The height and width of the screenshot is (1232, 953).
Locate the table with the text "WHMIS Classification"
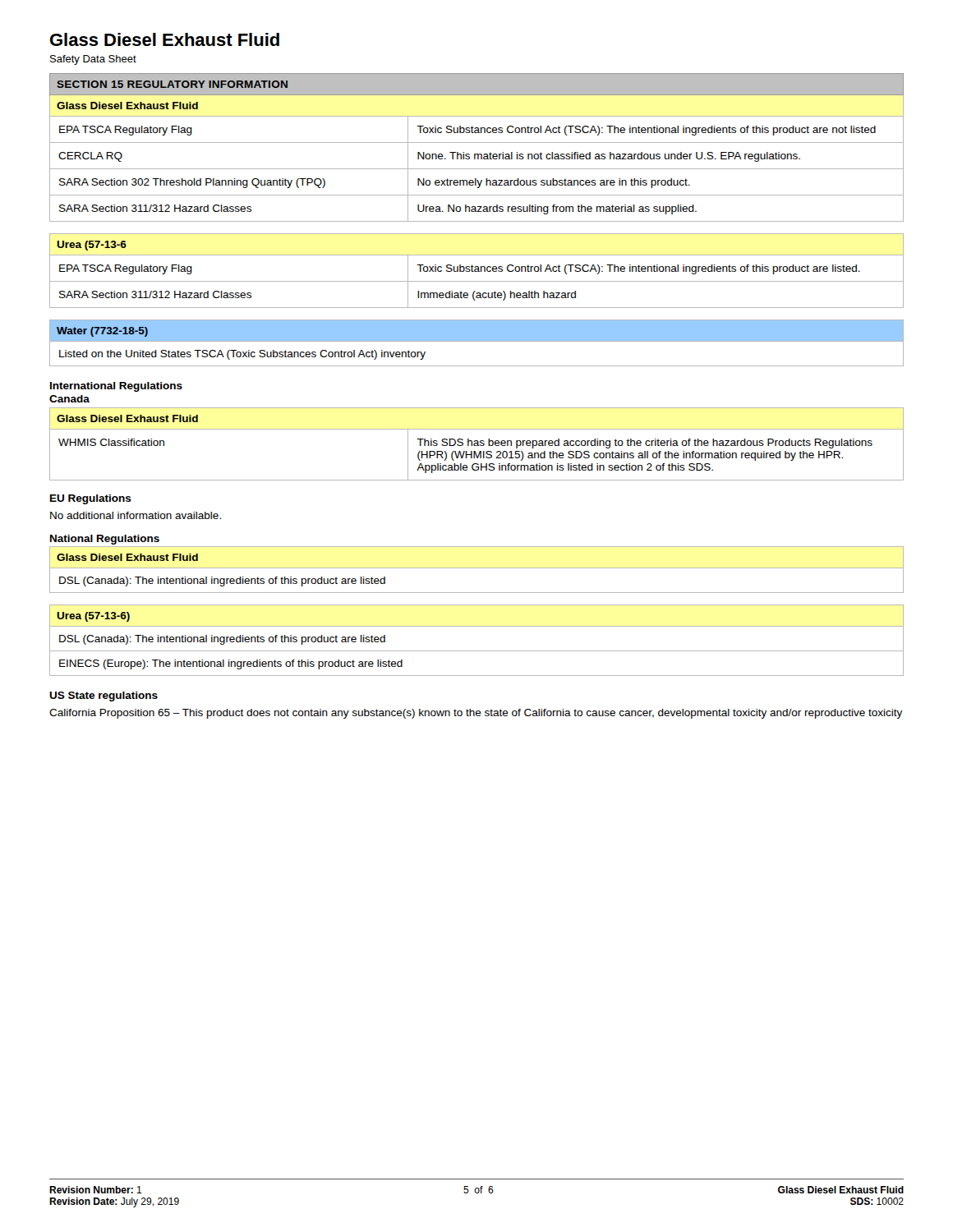476,444
